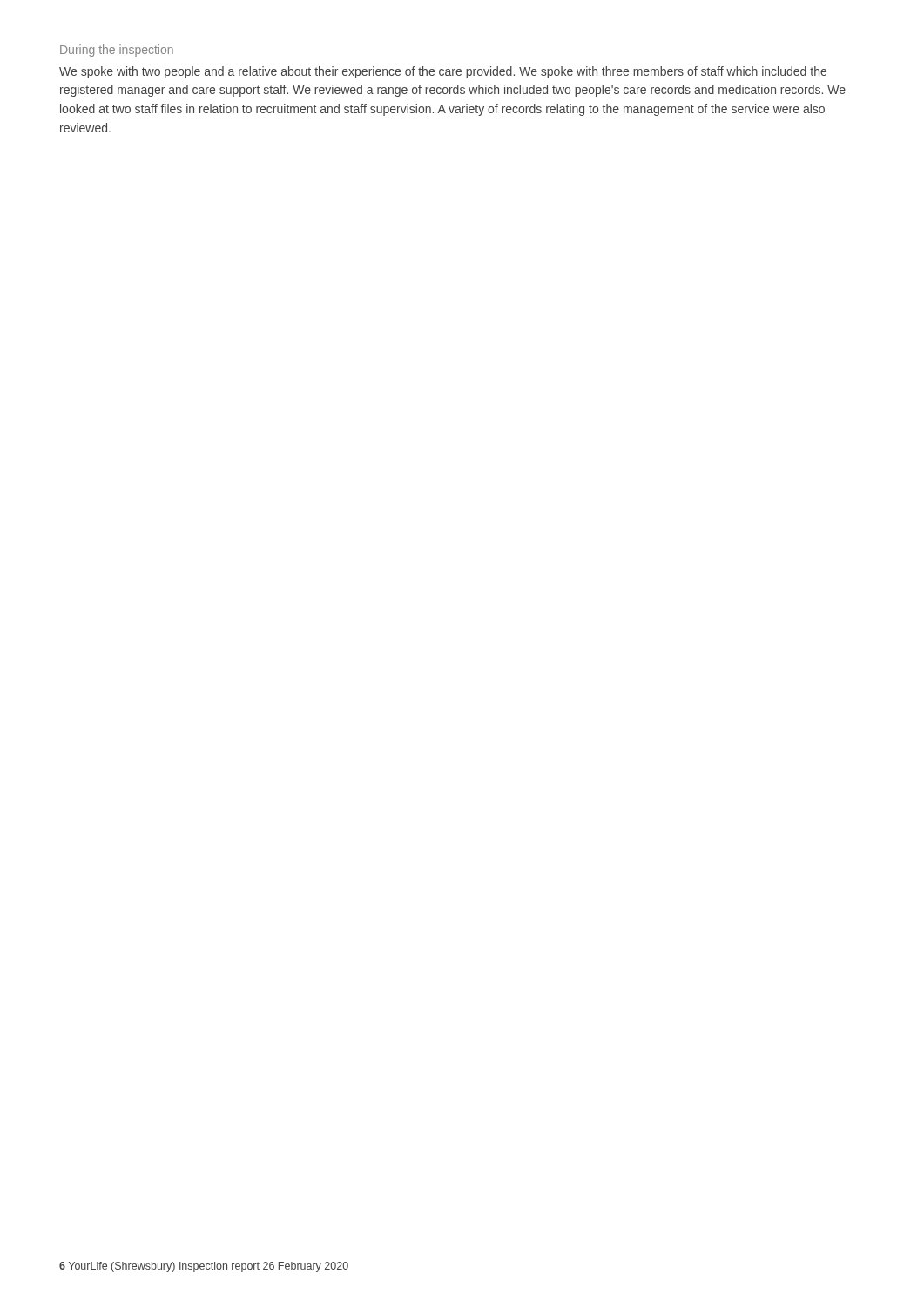
Task: Click on the text block containing "We spoke with two people"
Action: tap(462, 100)
